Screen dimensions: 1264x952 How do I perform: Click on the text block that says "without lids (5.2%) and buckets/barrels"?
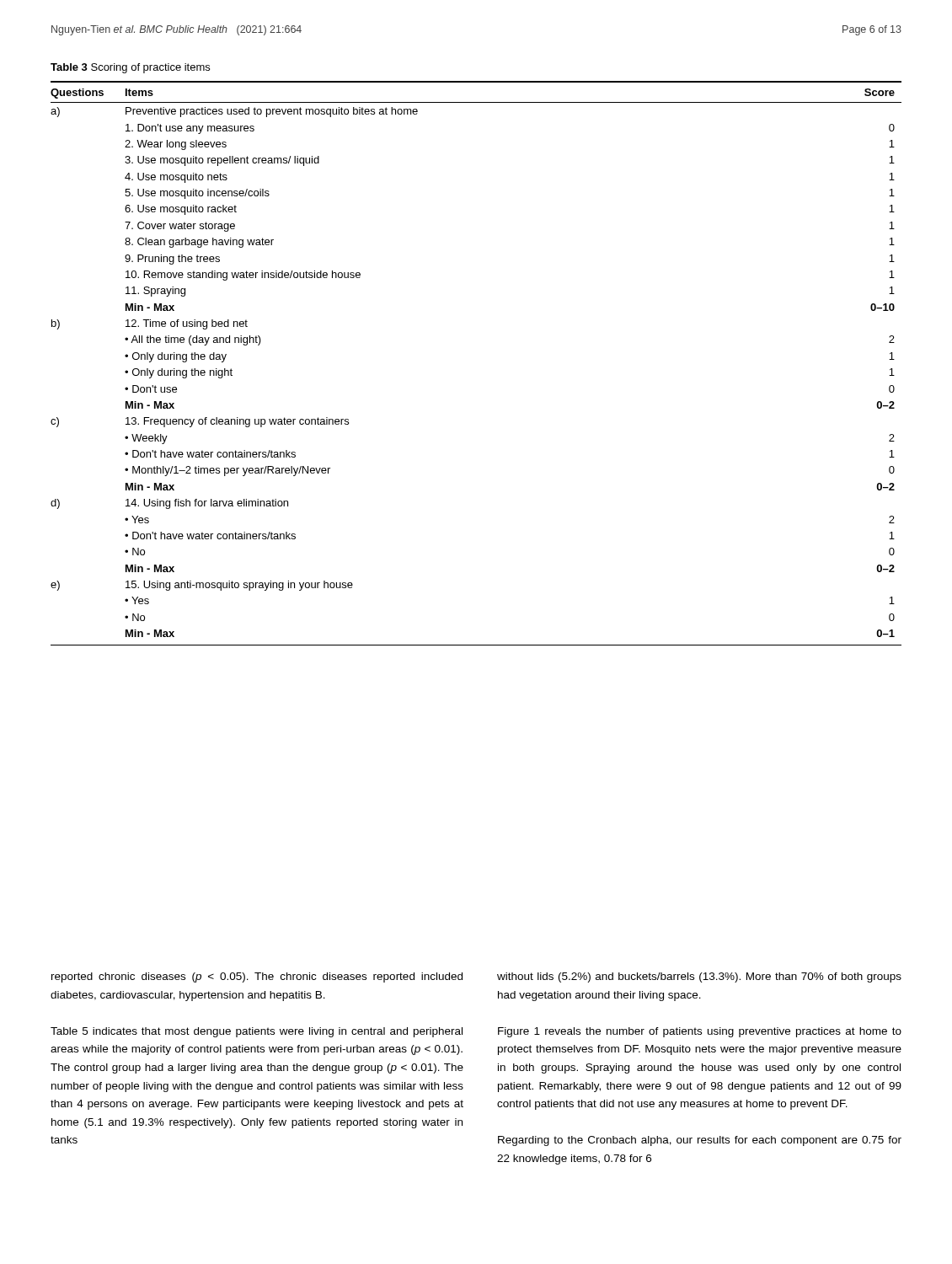coord(699,1067)
